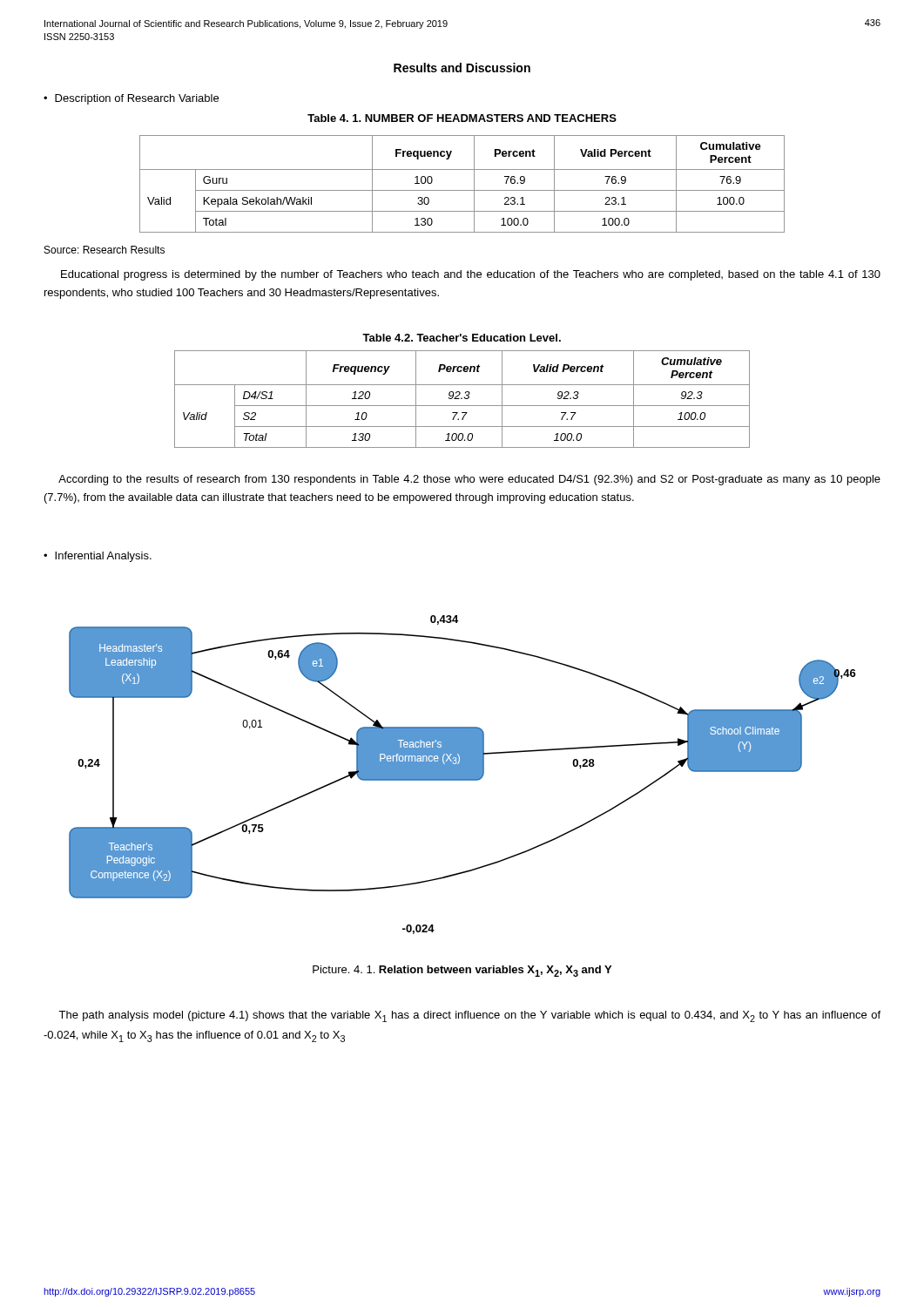Click on the text starting "The path analysis"
Screen dimensions: 1307x924
pyautogui.click(x=462, y=1026)
